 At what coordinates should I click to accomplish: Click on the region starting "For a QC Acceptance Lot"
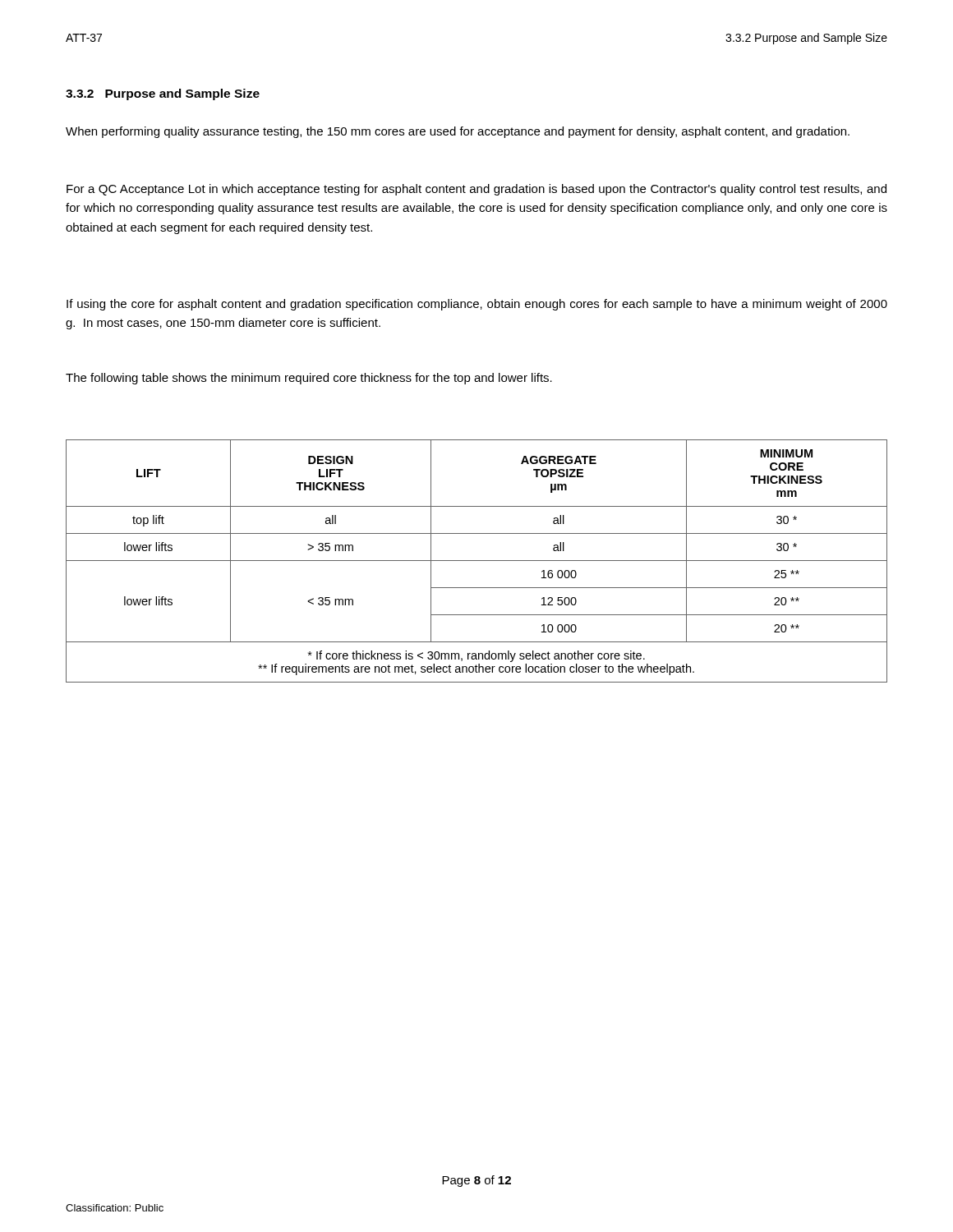(476, 208)
